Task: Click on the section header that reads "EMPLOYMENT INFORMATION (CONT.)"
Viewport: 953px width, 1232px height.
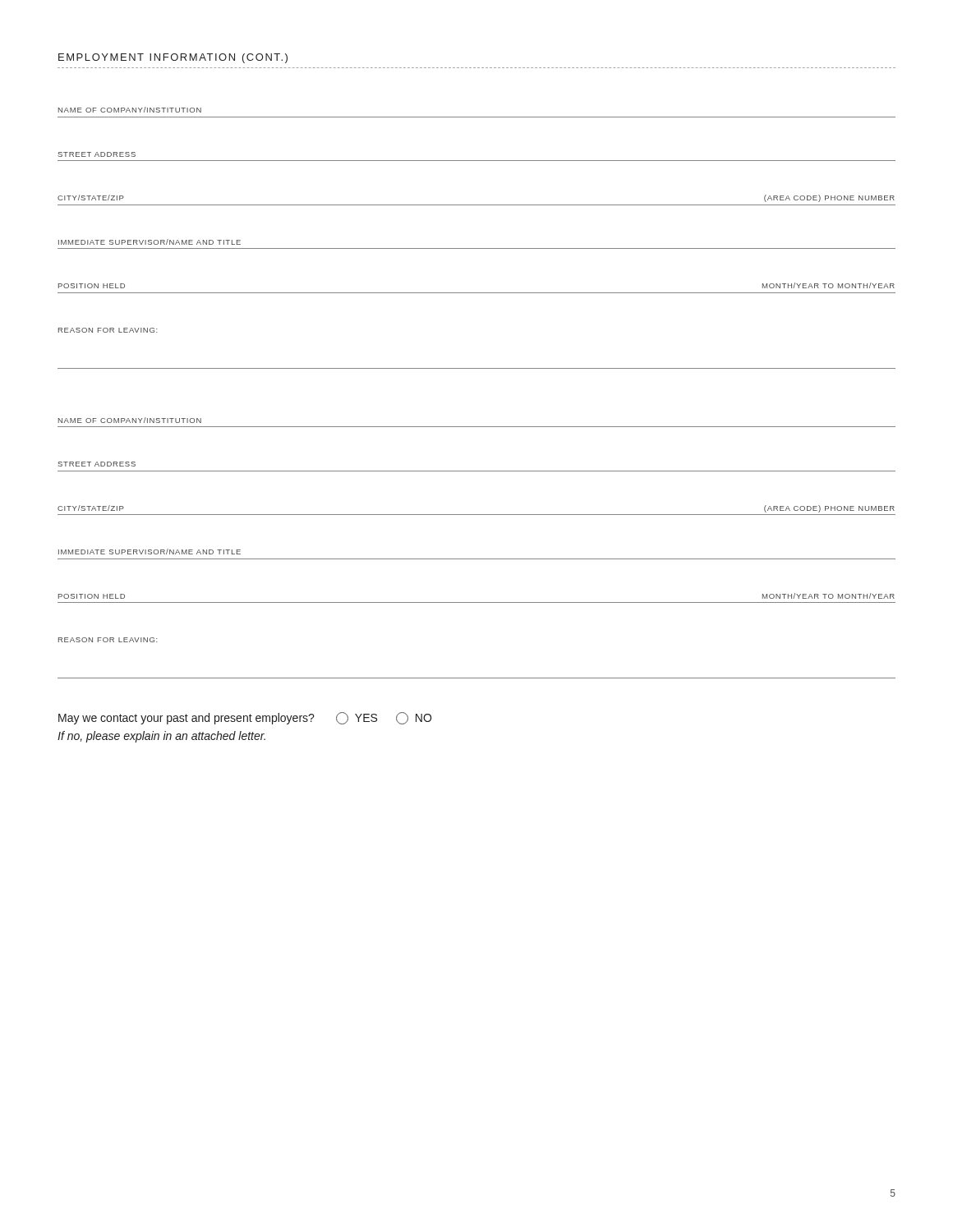Action: coord(174,57)
